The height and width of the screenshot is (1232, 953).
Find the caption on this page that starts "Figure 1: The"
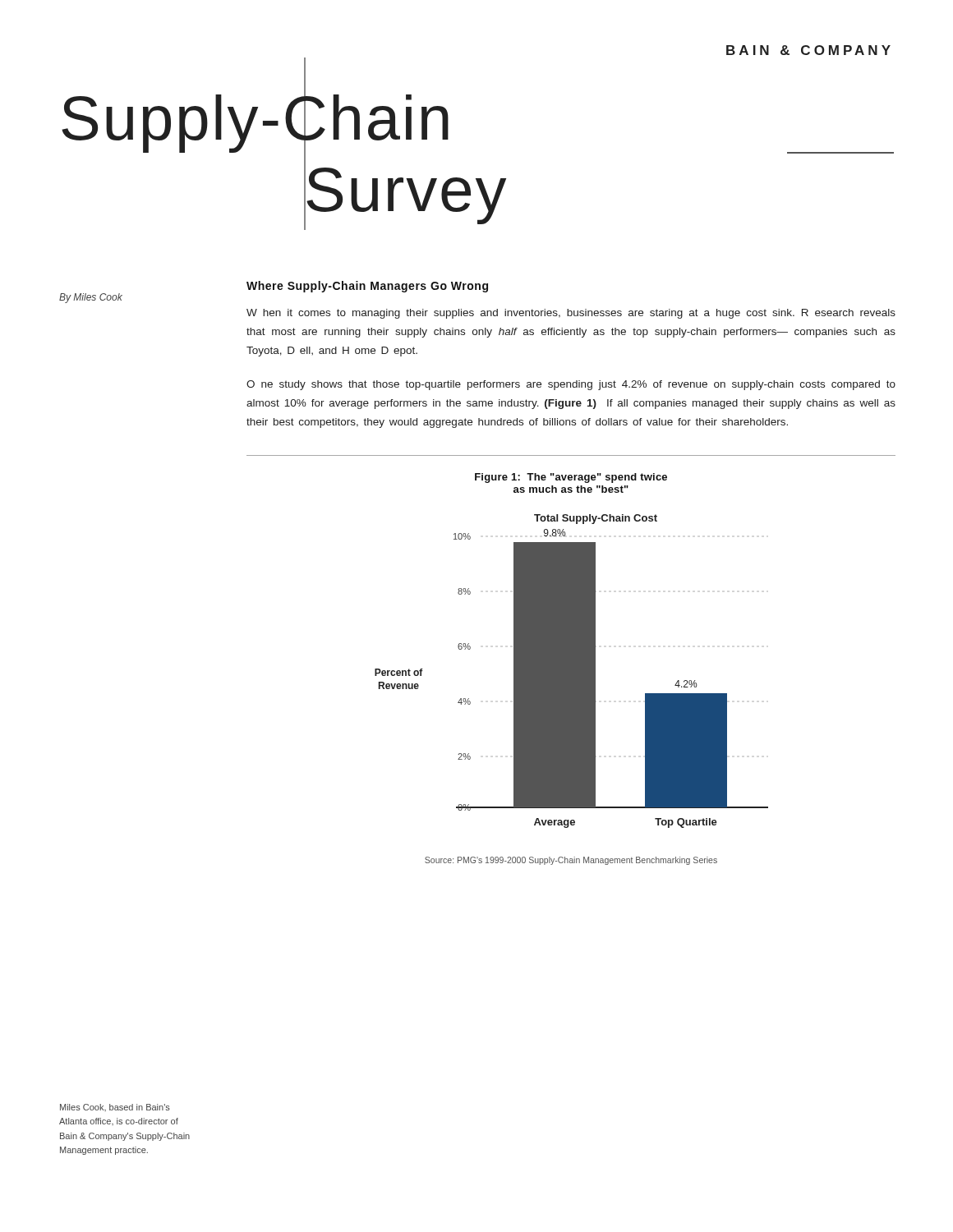tap(571, 483)
